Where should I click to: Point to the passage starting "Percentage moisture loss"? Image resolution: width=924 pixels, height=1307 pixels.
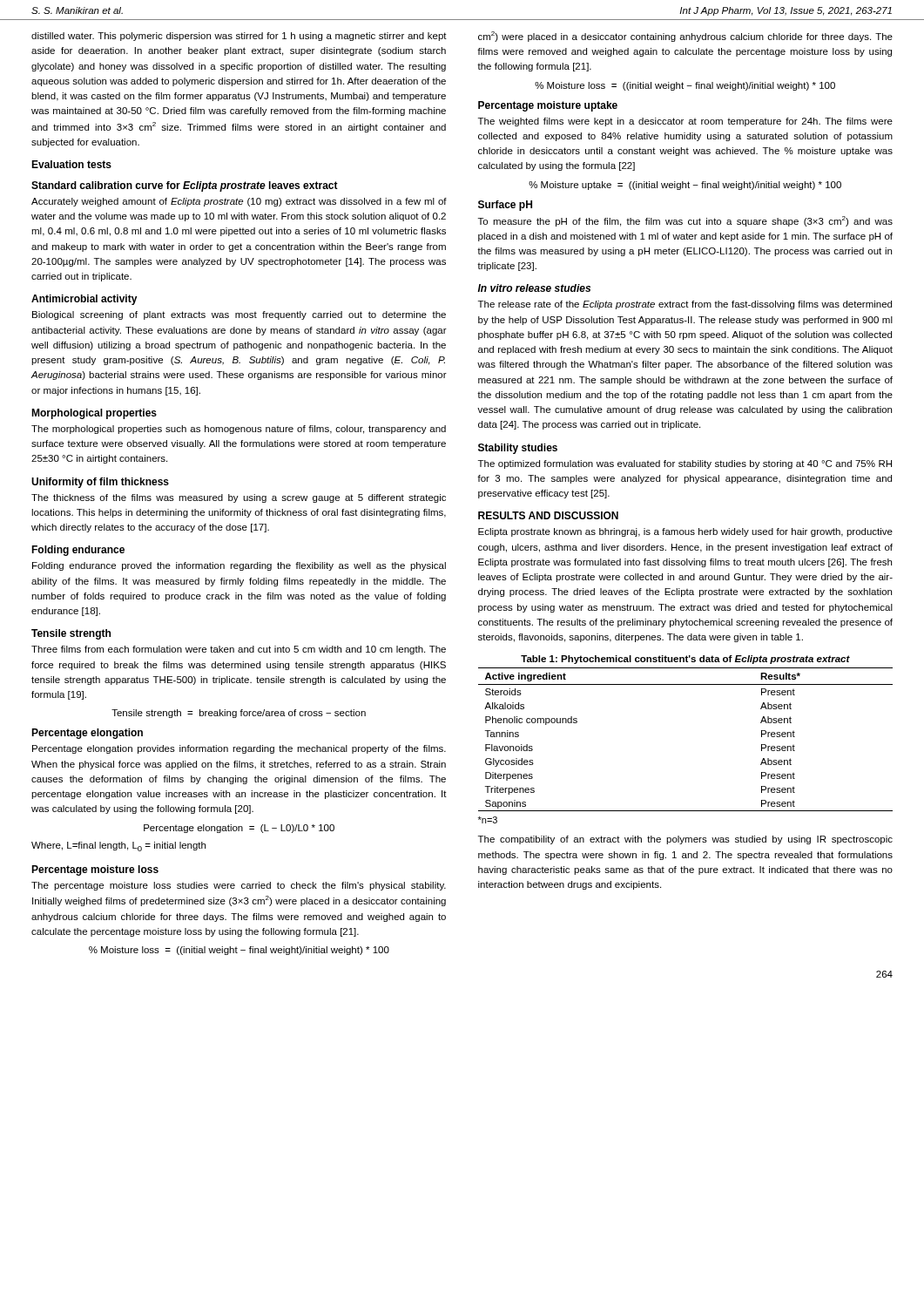(95, 870)
